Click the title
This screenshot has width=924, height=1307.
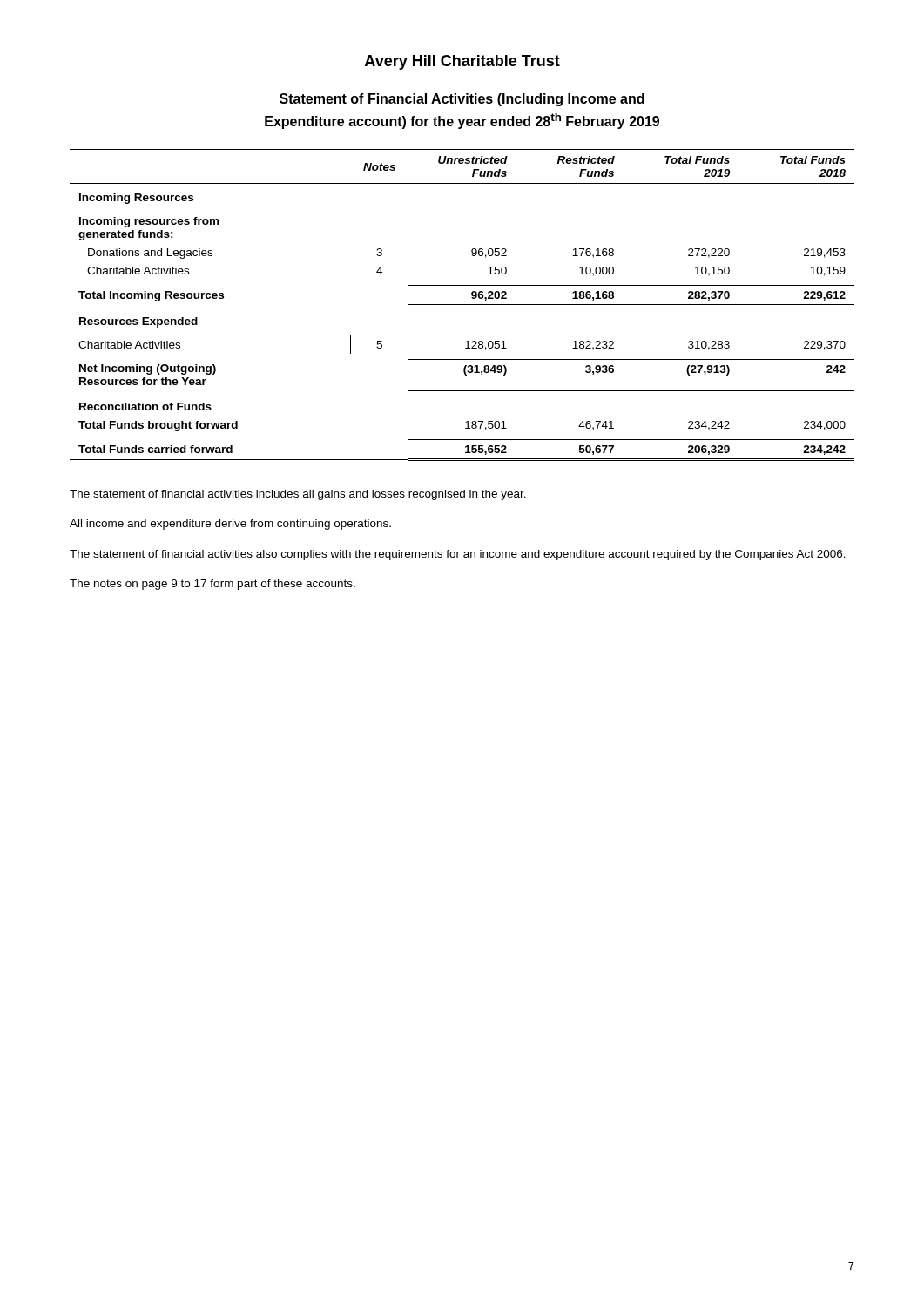[x=462, y=61]
